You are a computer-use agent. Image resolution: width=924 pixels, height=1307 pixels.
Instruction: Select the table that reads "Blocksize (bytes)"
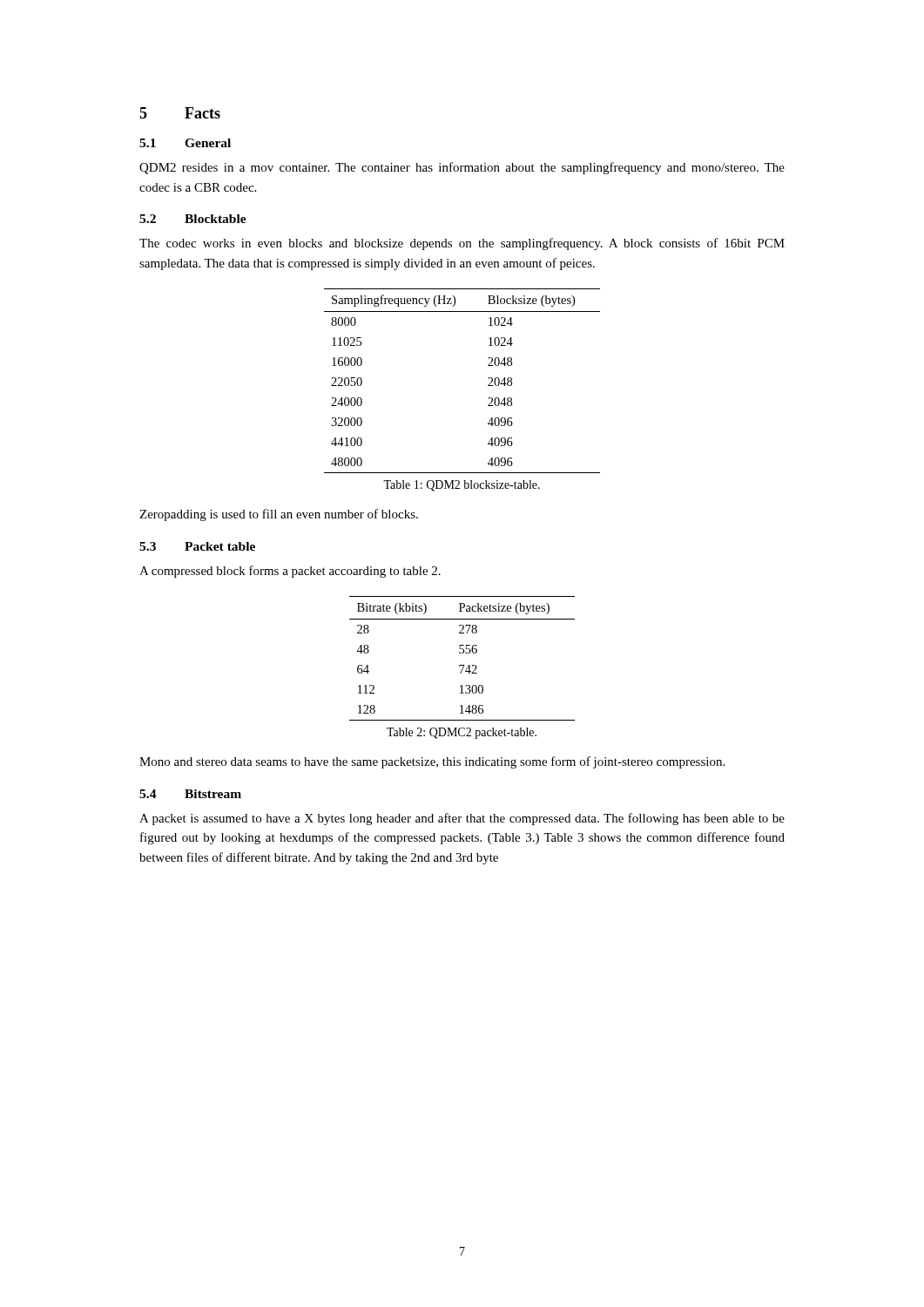point(462,381)
